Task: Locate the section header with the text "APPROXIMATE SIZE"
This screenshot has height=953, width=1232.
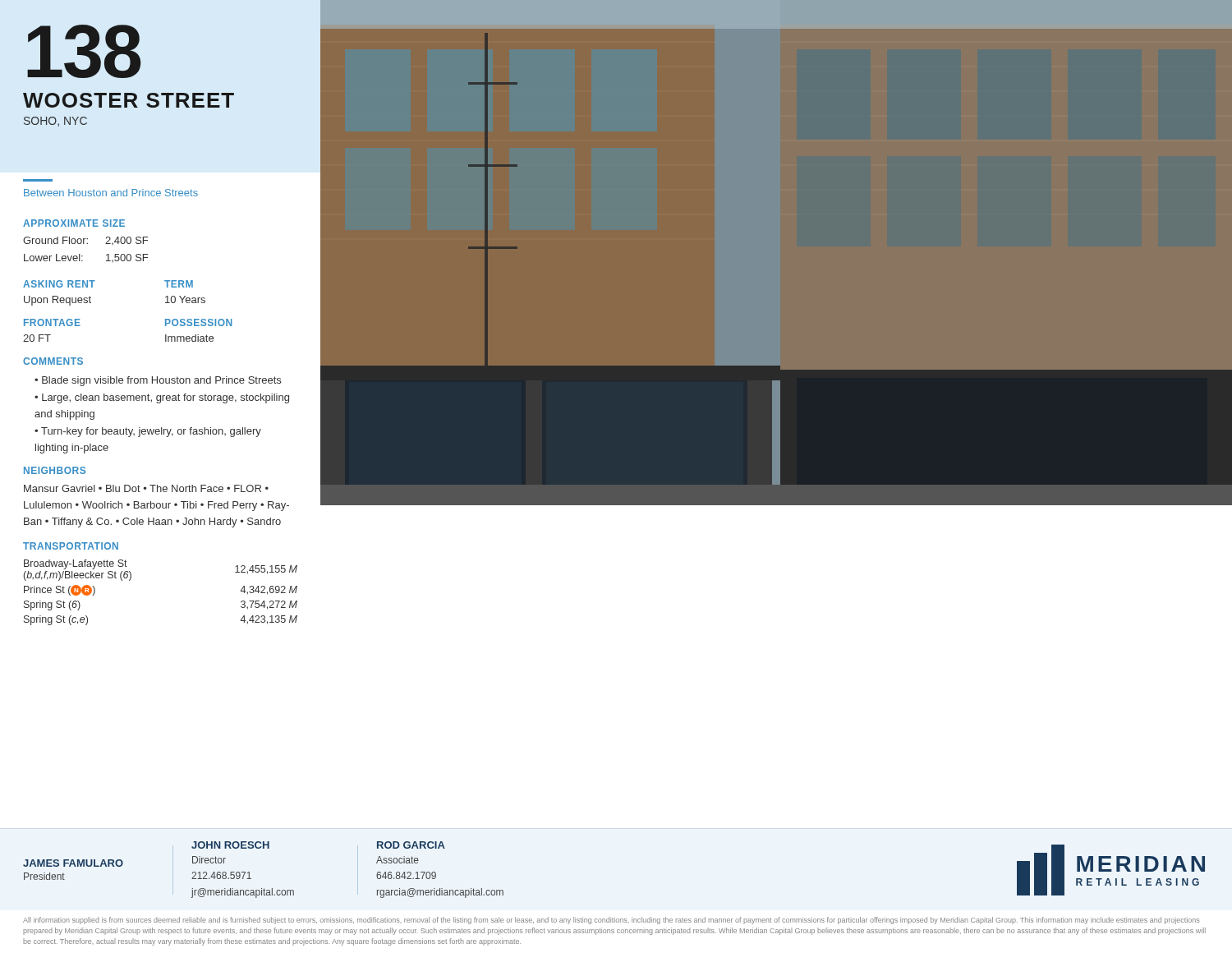Action: [x=74, y=223]
